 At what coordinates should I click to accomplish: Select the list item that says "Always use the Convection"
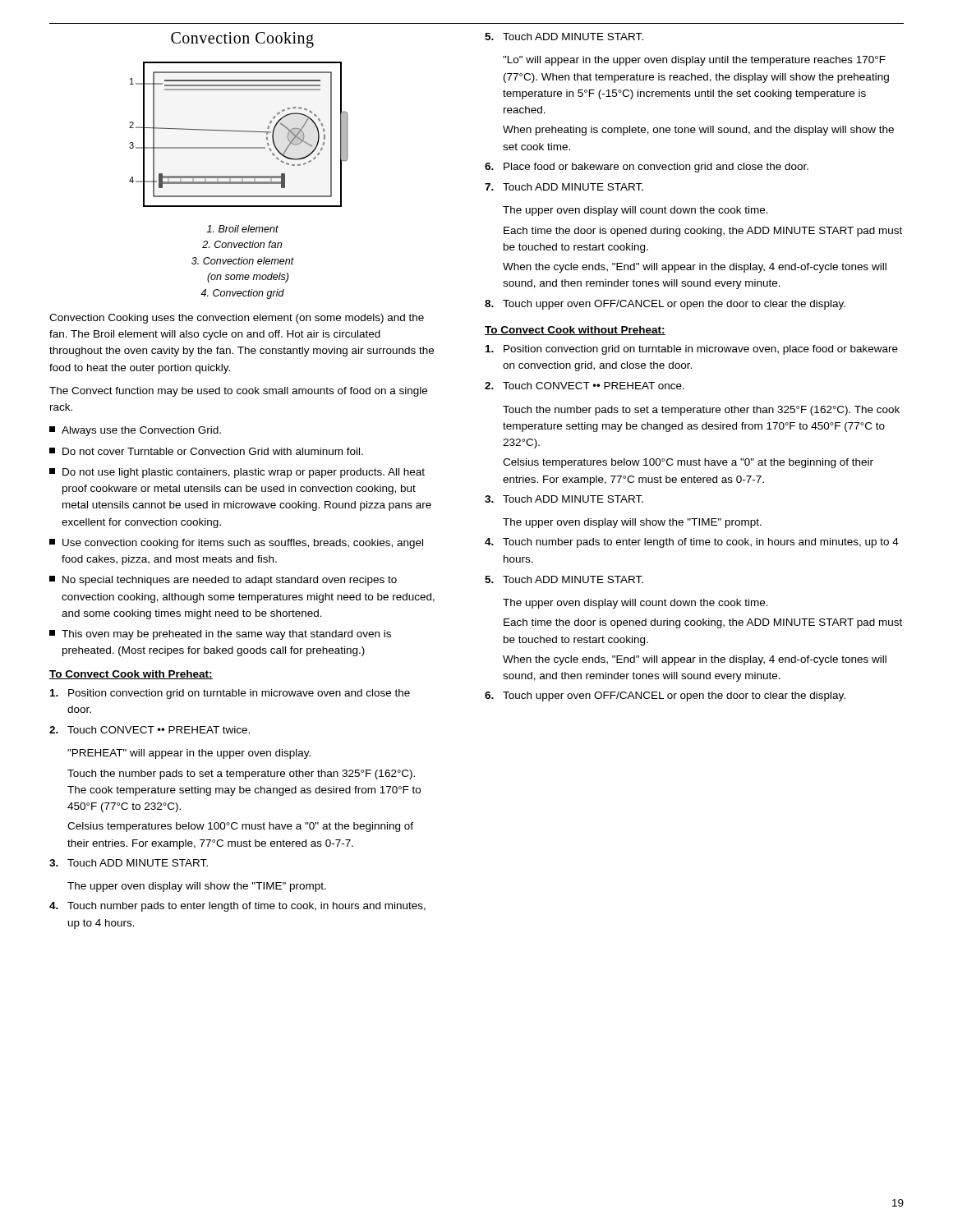coord(135,431)
